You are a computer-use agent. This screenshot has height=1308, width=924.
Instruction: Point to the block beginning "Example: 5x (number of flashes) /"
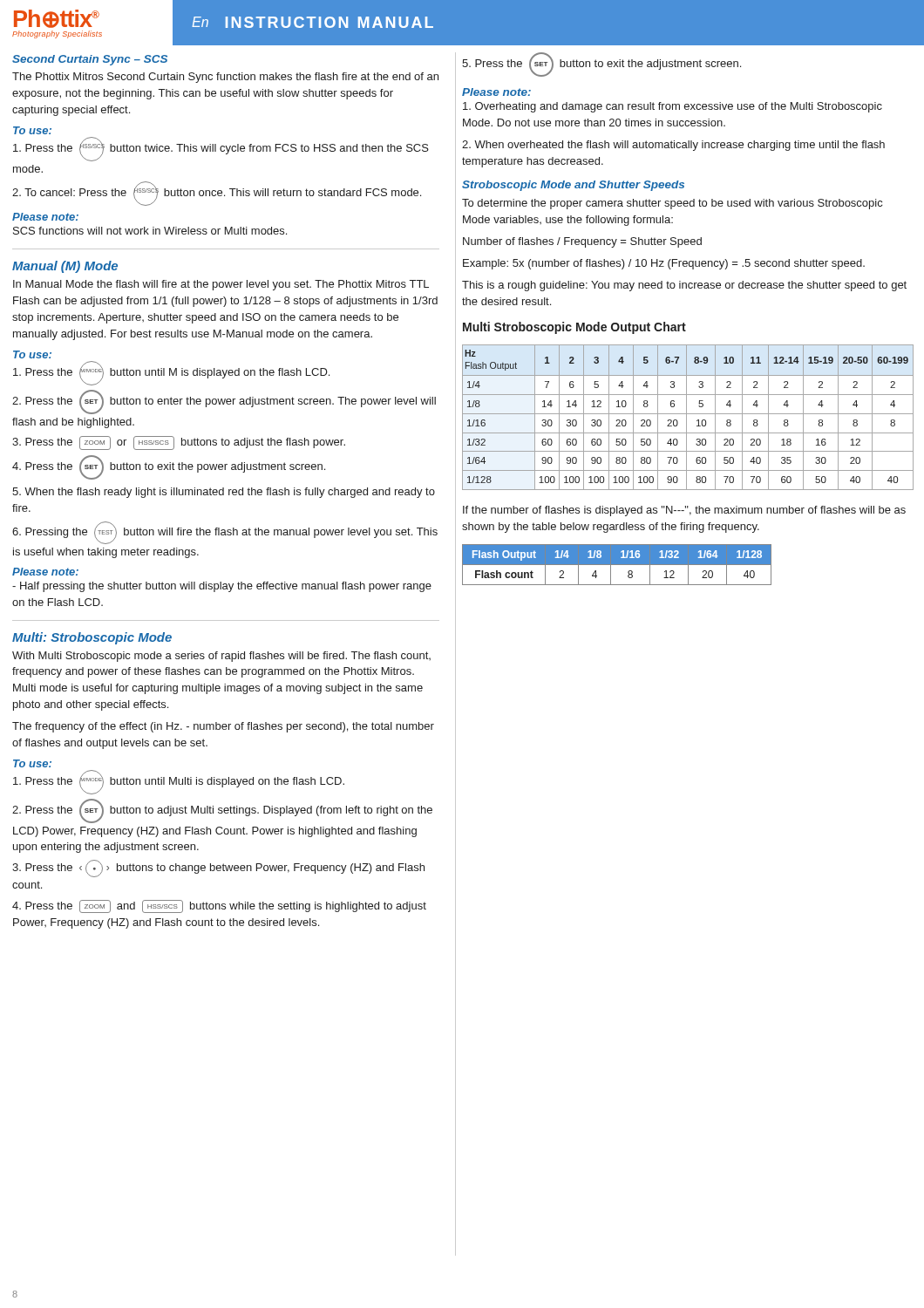(688, 264)
